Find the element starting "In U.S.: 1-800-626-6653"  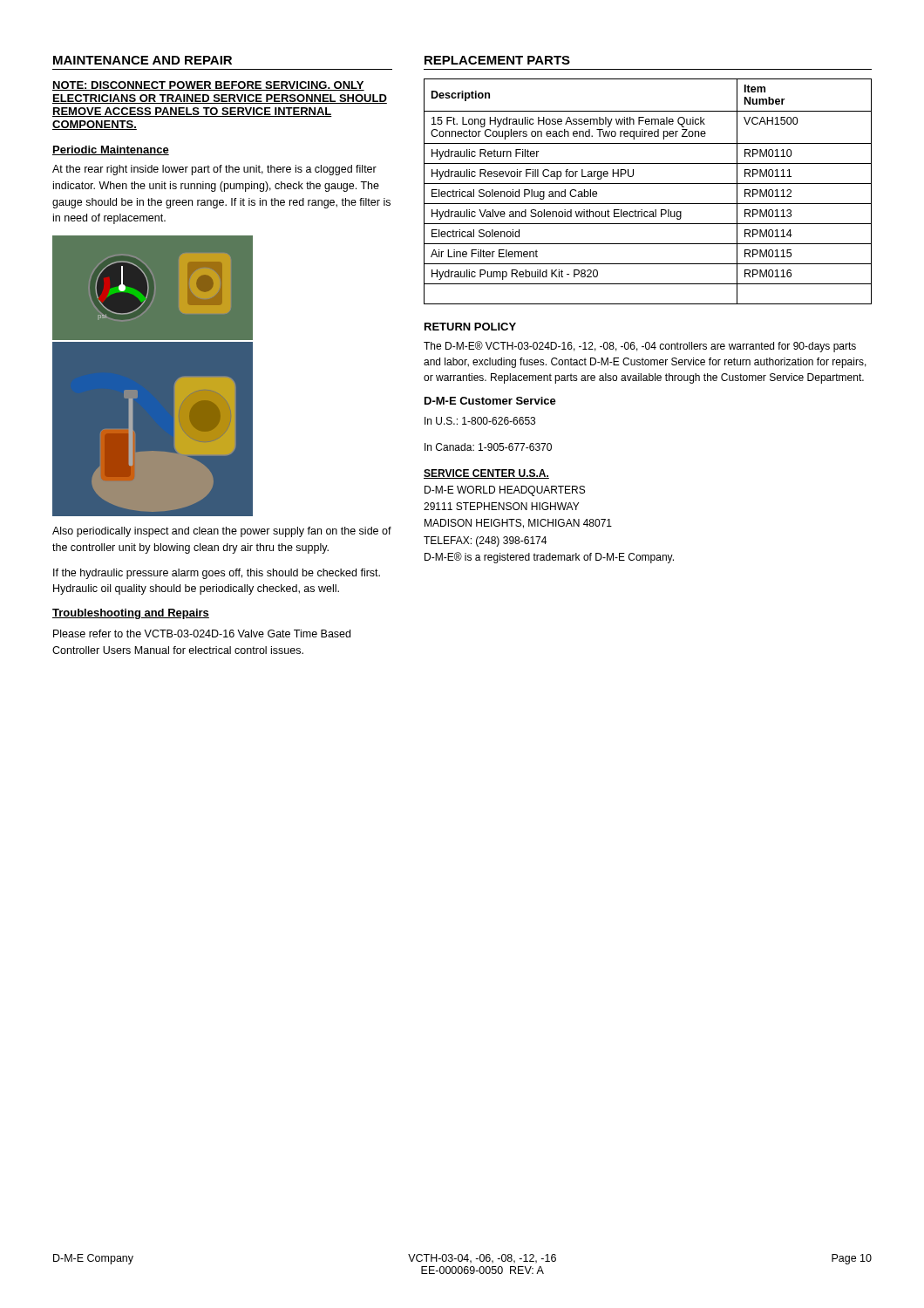pyautogui.click(x=480, y=421)
